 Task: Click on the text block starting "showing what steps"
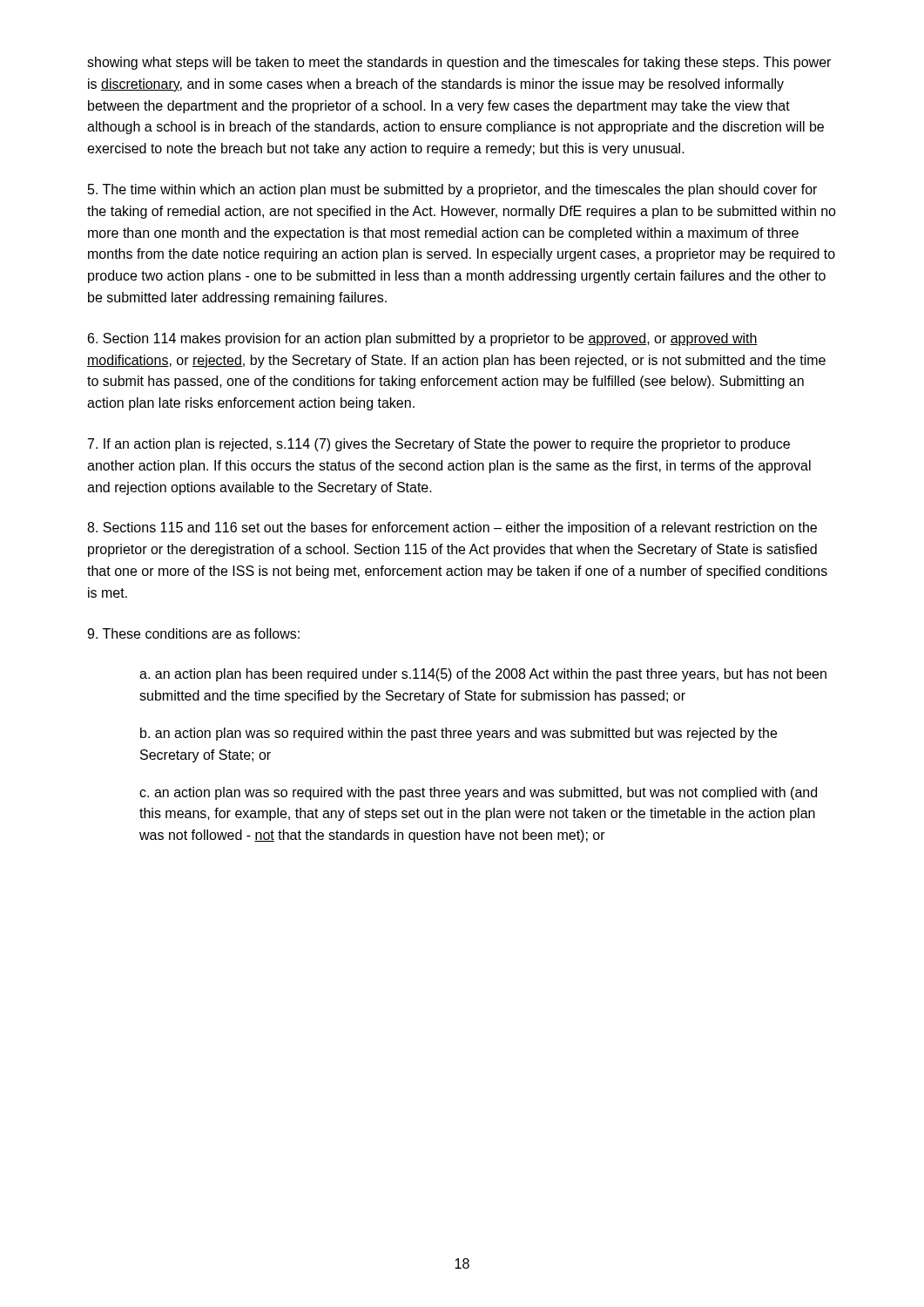click(x=459, y=106)
